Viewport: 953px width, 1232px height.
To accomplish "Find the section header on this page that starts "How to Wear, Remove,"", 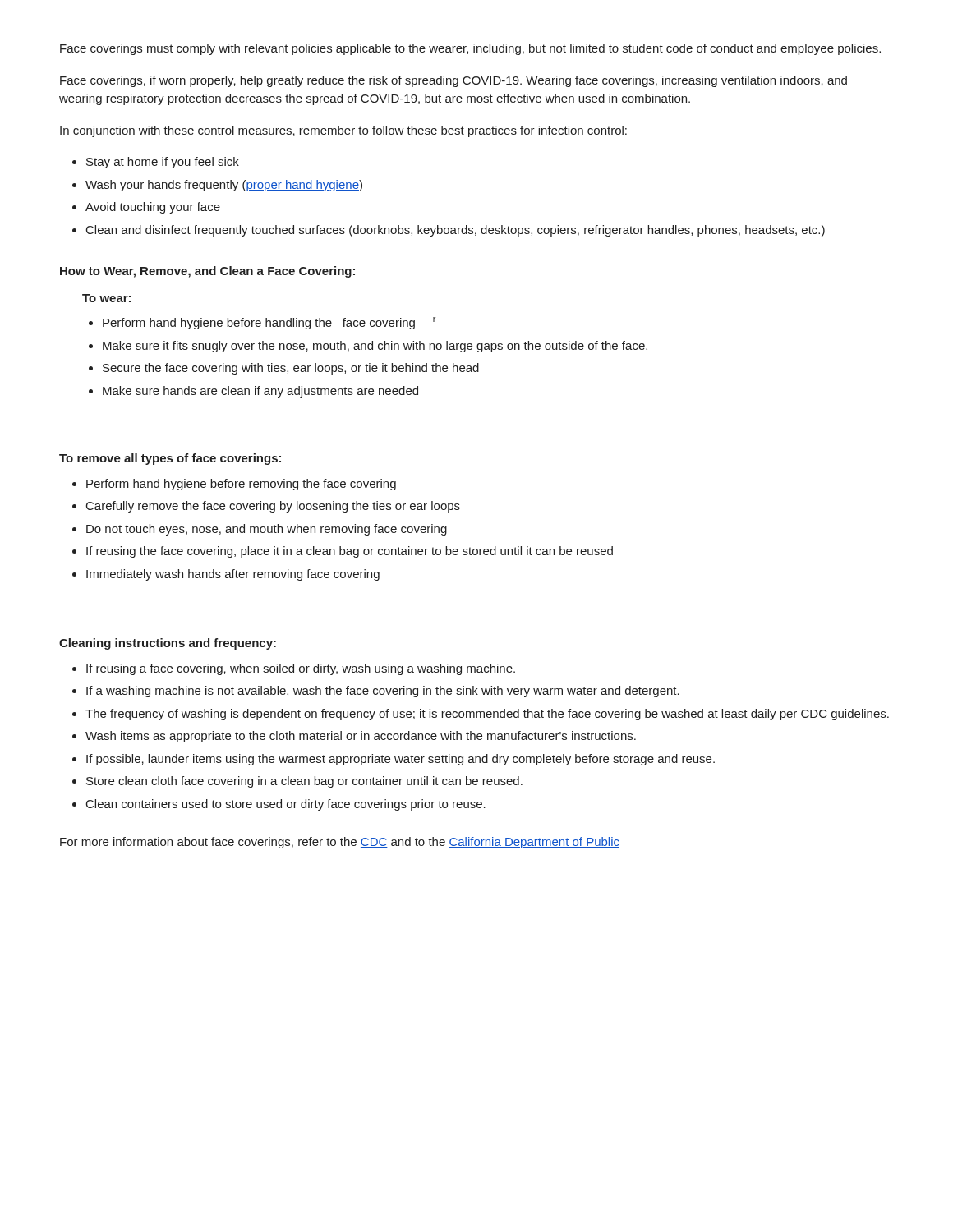I will pos(207,272).
